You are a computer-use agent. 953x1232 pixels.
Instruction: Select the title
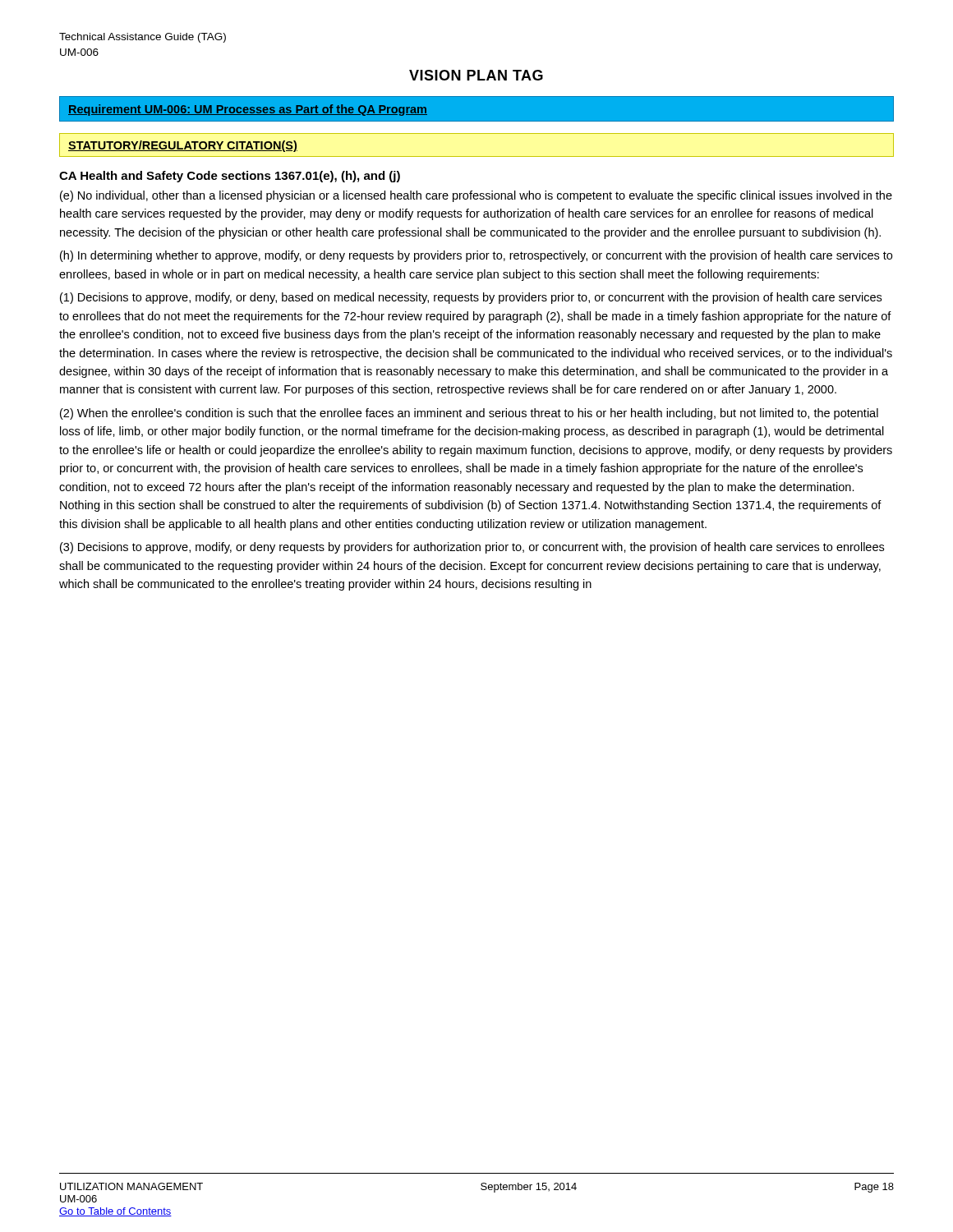(x=476, y=75)
